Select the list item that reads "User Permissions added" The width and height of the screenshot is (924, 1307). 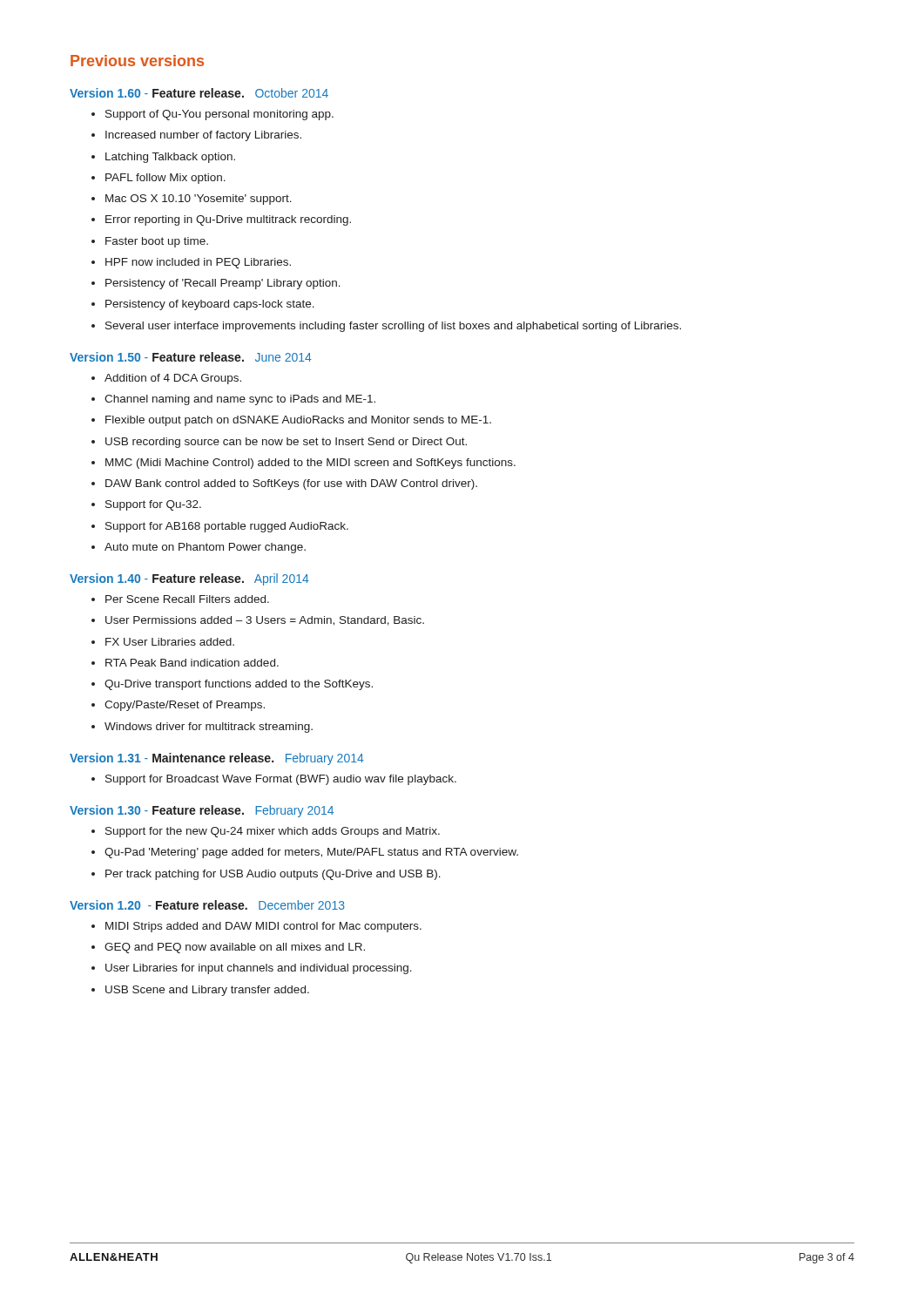pos(265,620)
